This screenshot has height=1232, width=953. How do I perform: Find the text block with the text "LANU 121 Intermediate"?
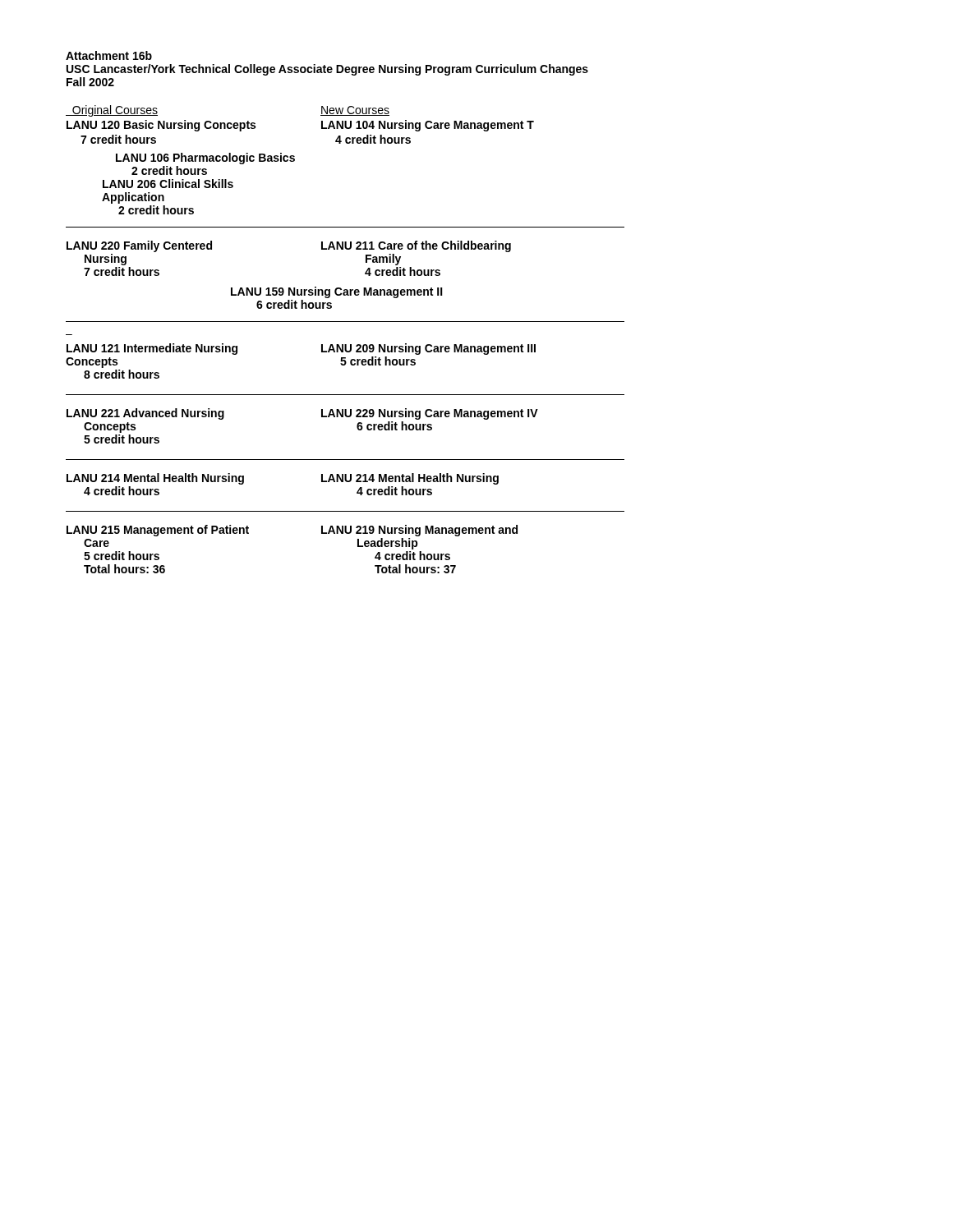[x=476, y=361]
